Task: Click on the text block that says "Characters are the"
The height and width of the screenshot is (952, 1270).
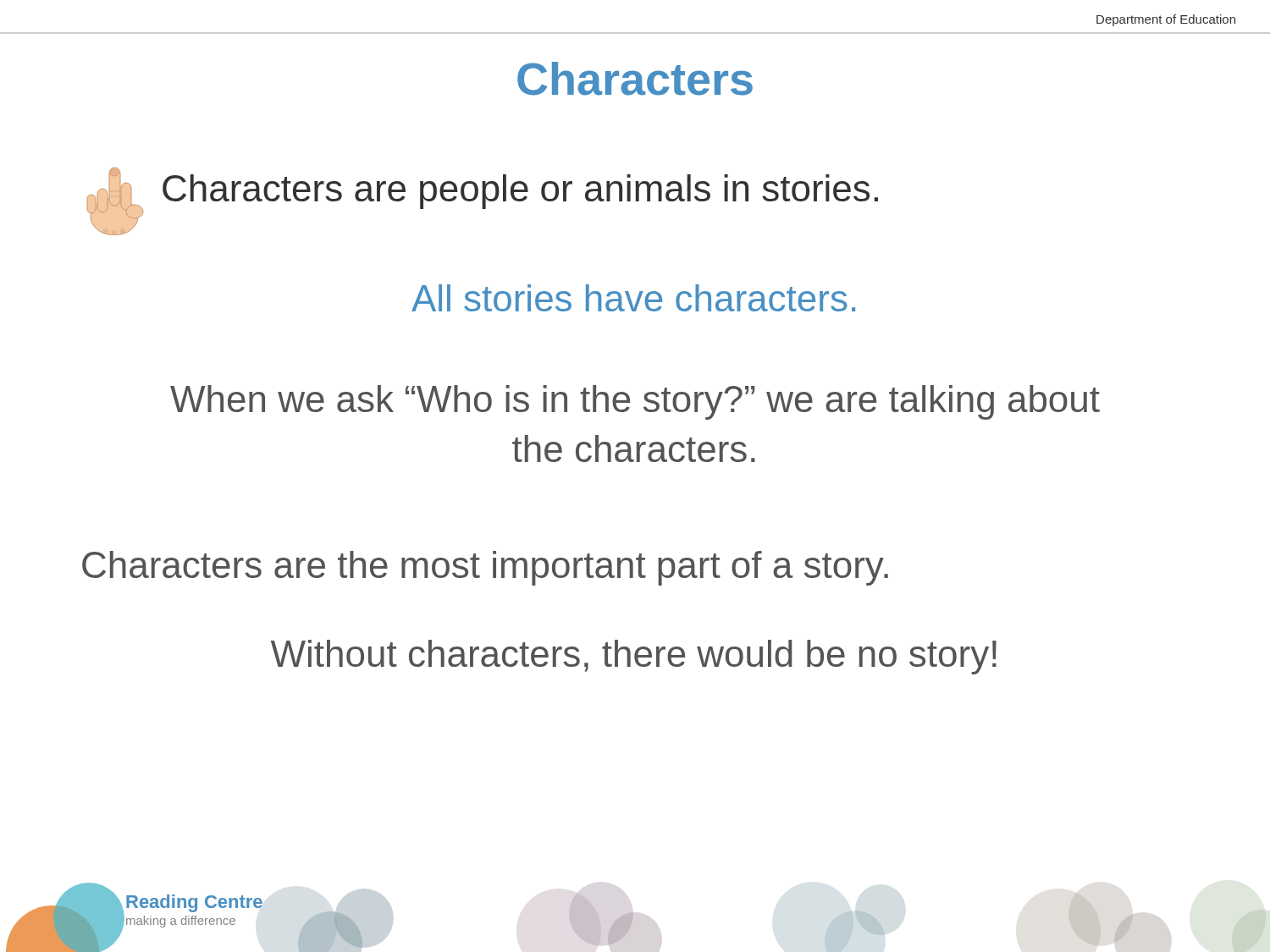Action: click(x=486, y=565)
